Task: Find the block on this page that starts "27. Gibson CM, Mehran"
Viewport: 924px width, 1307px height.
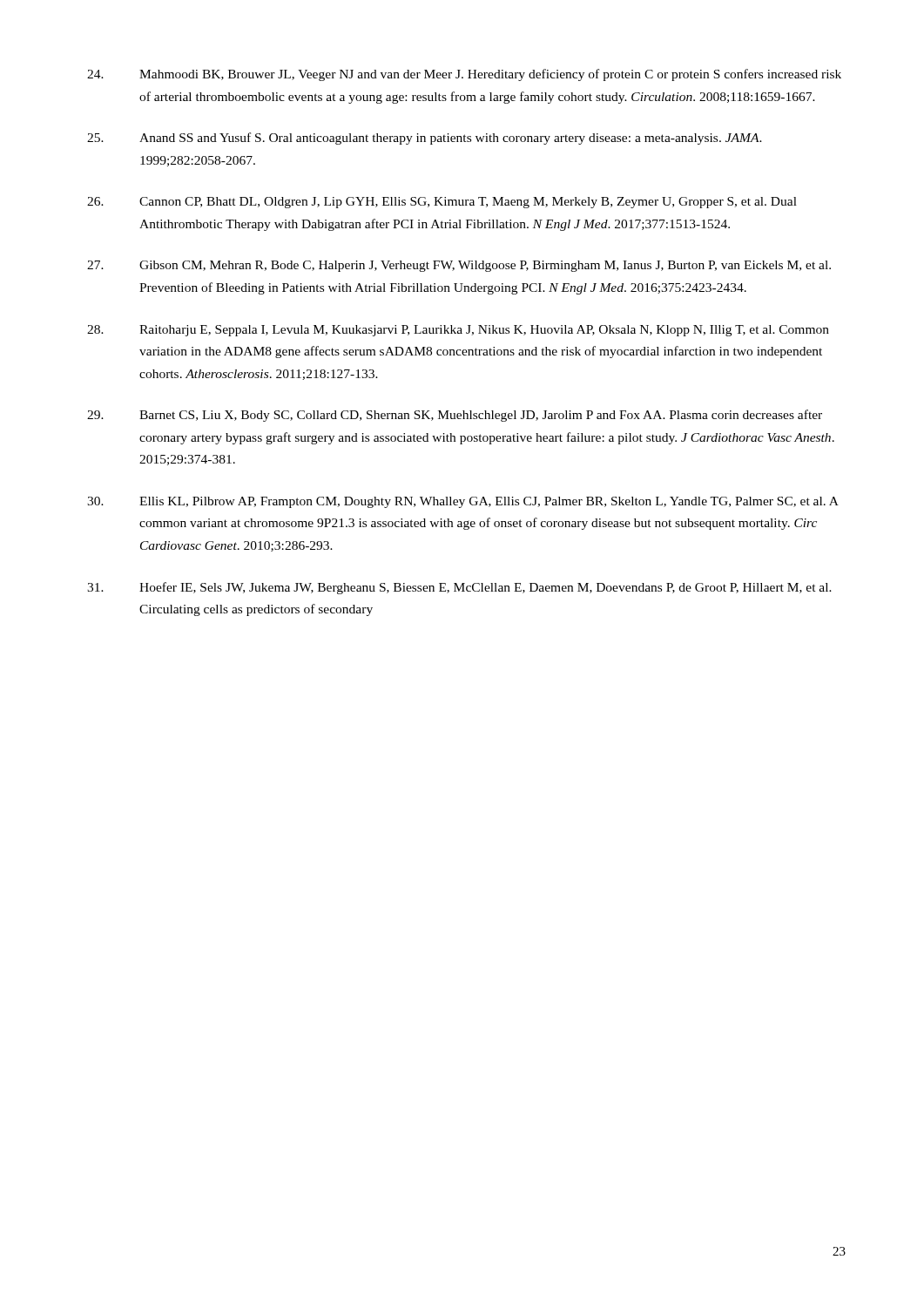Action: click(x=466, y=276)
